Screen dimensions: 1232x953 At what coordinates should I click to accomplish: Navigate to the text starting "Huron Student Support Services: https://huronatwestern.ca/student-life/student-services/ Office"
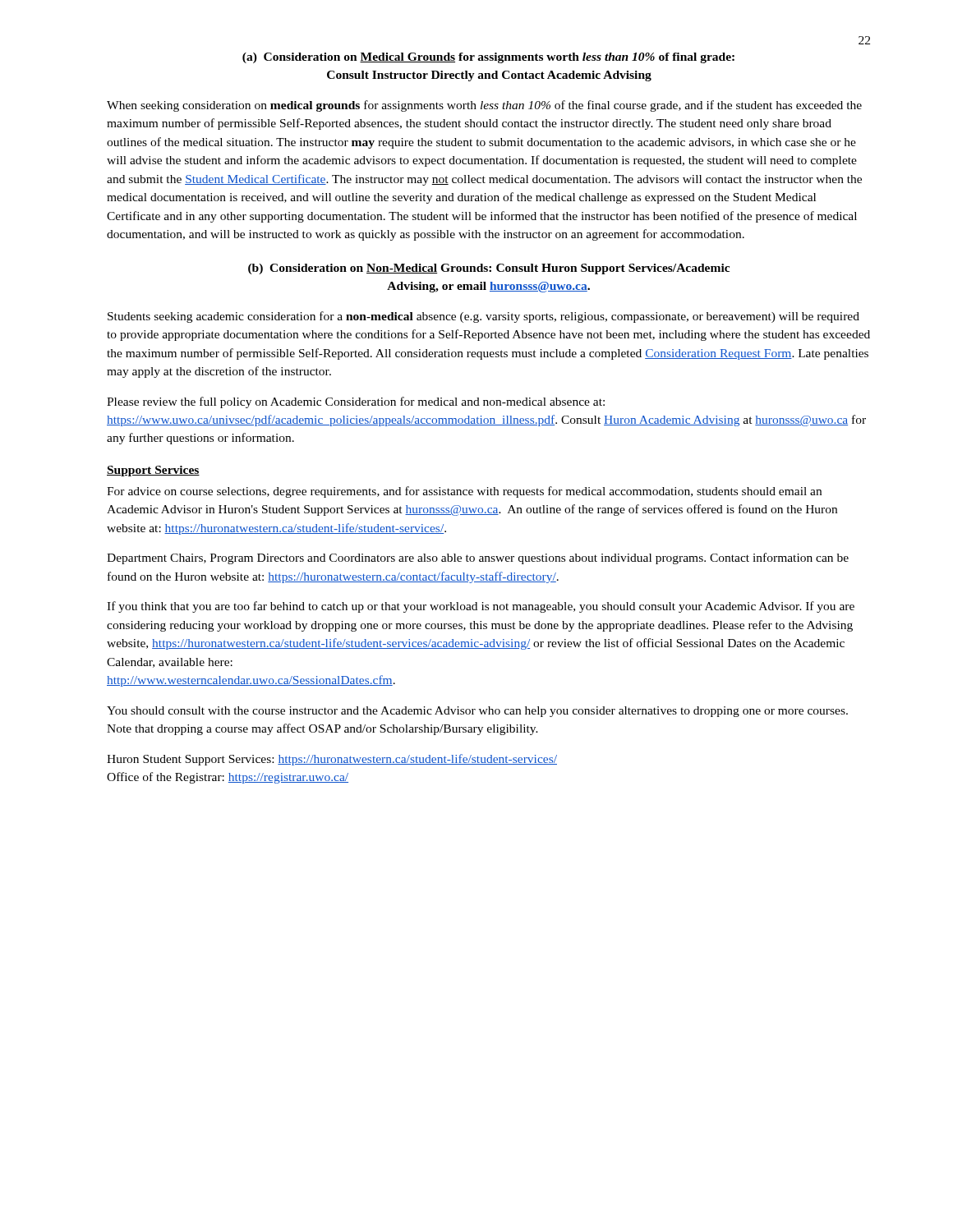point(489,768)
